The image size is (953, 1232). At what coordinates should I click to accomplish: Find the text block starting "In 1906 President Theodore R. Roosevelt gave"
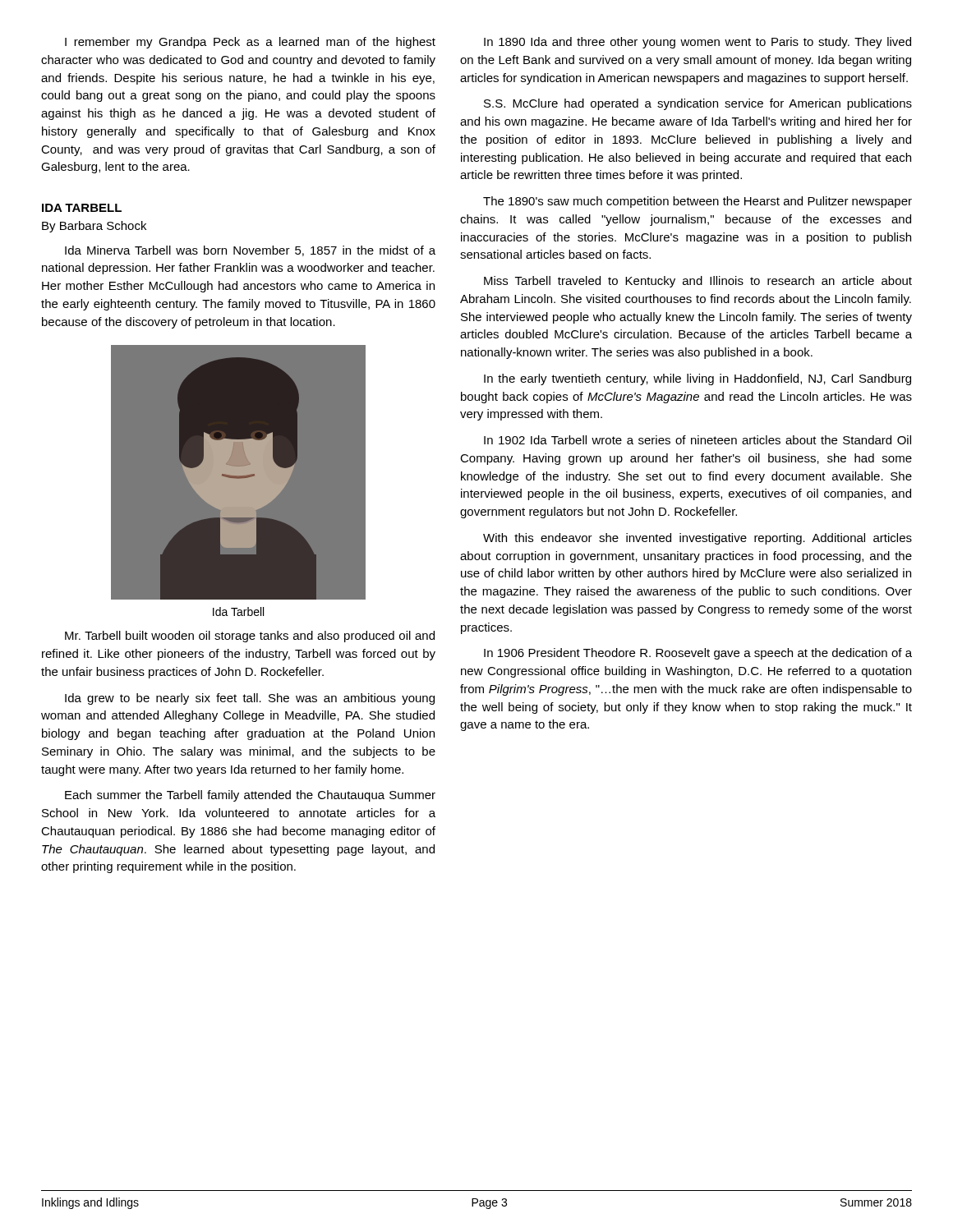(x=686, y=689)
